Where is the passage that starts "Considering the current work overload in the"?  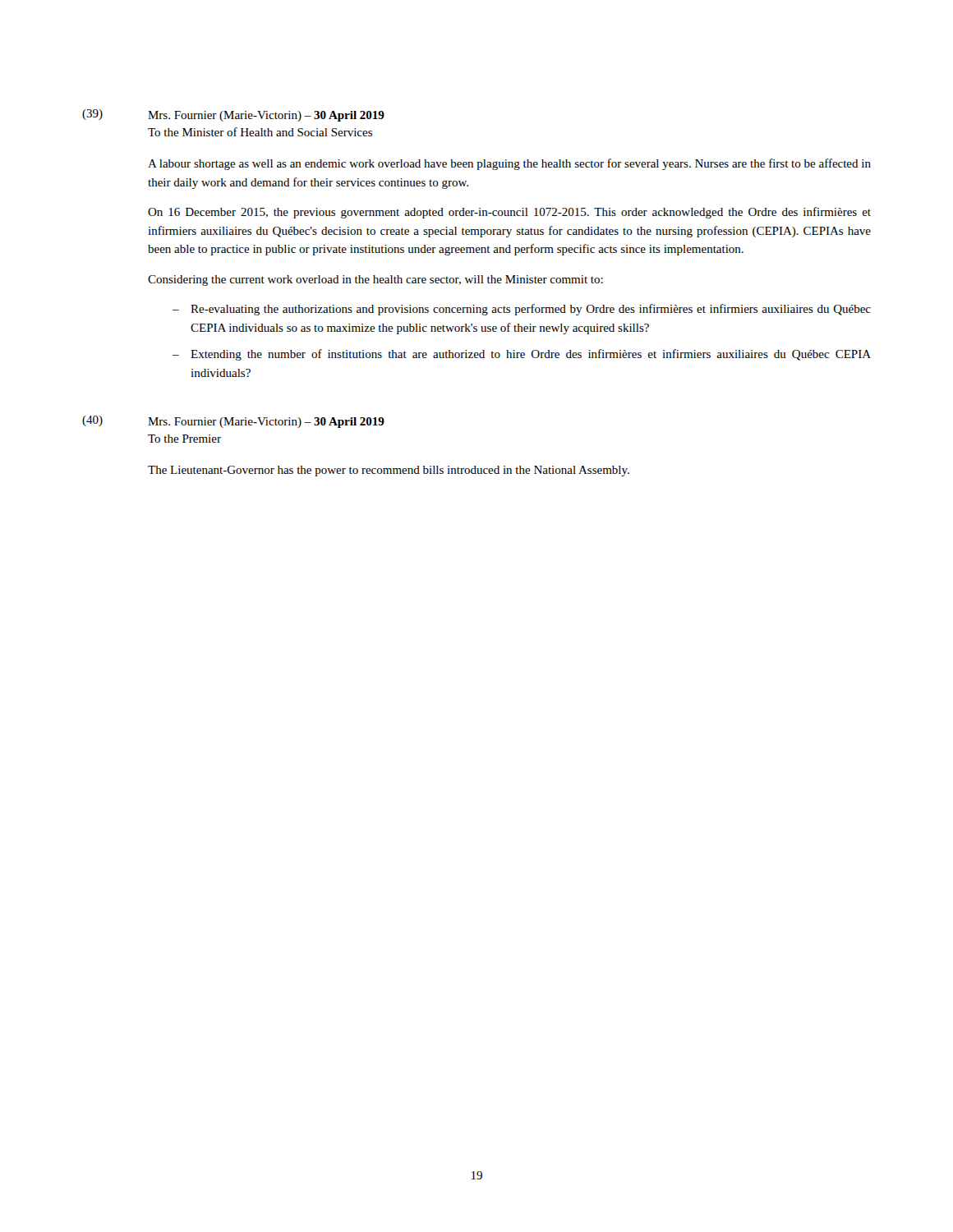[376, 279]
